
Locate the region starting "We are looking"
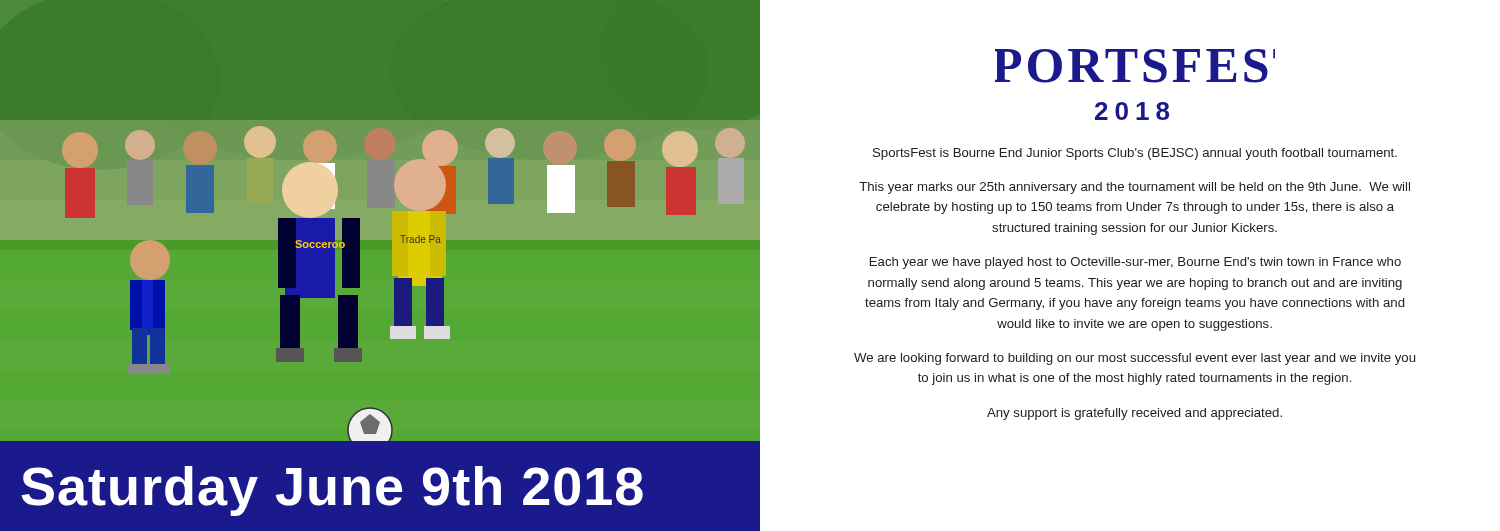point(1135,368)
